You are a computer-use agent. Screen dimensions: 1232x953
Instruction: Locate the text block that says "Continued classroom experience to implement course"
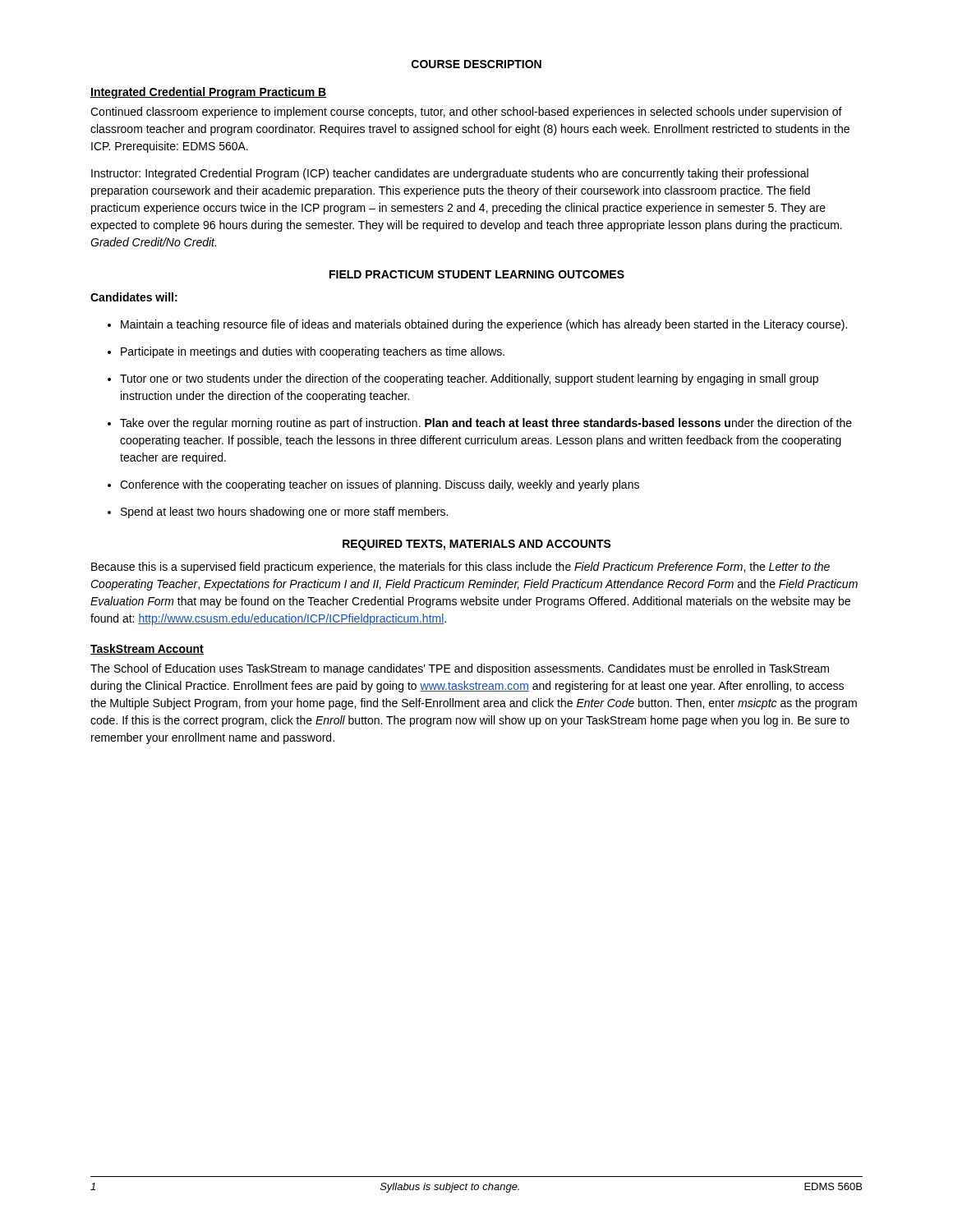[x=476, y=129]
